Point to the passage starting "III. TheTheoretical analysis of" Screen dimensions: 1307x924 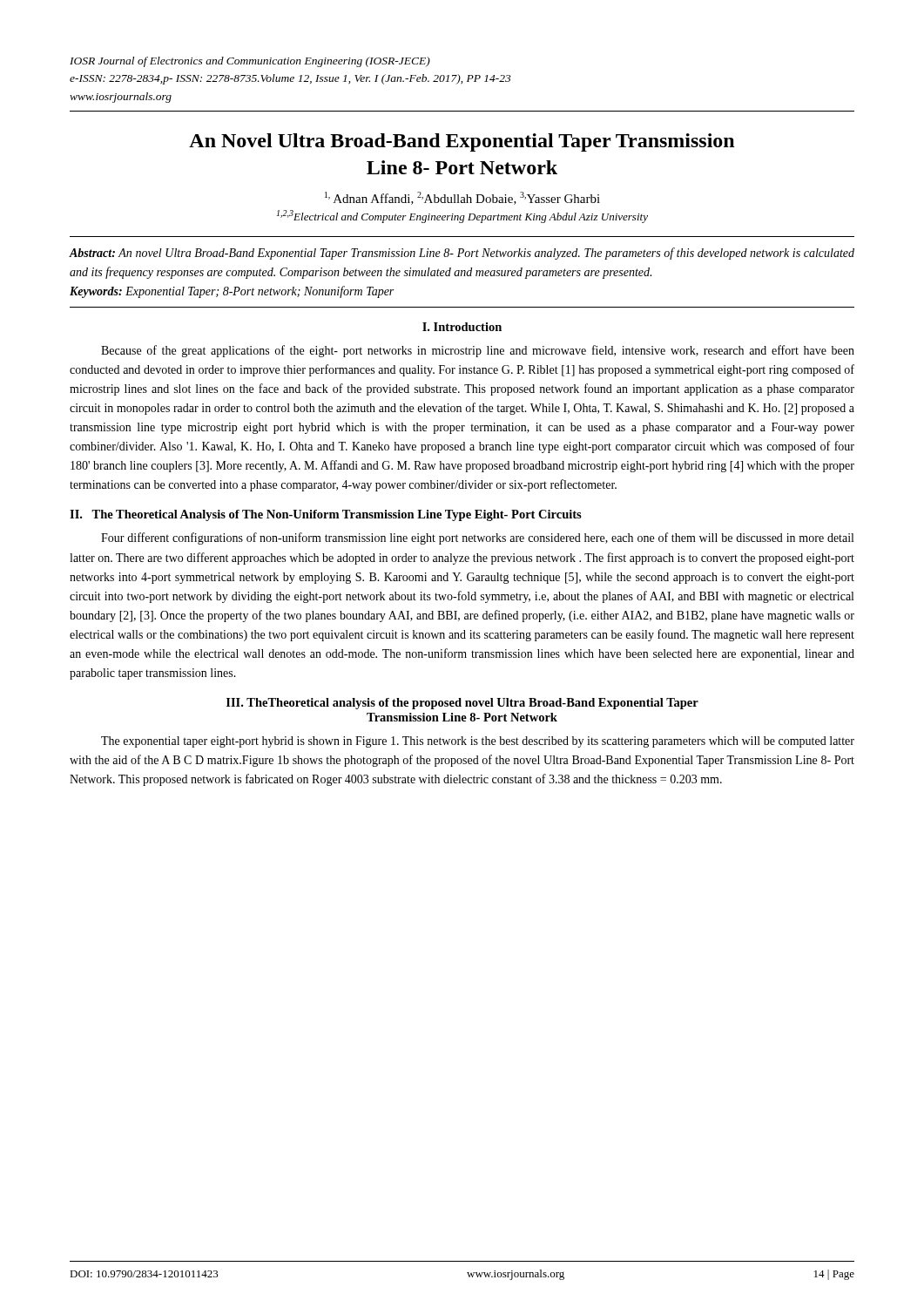(x=462, y=710)
